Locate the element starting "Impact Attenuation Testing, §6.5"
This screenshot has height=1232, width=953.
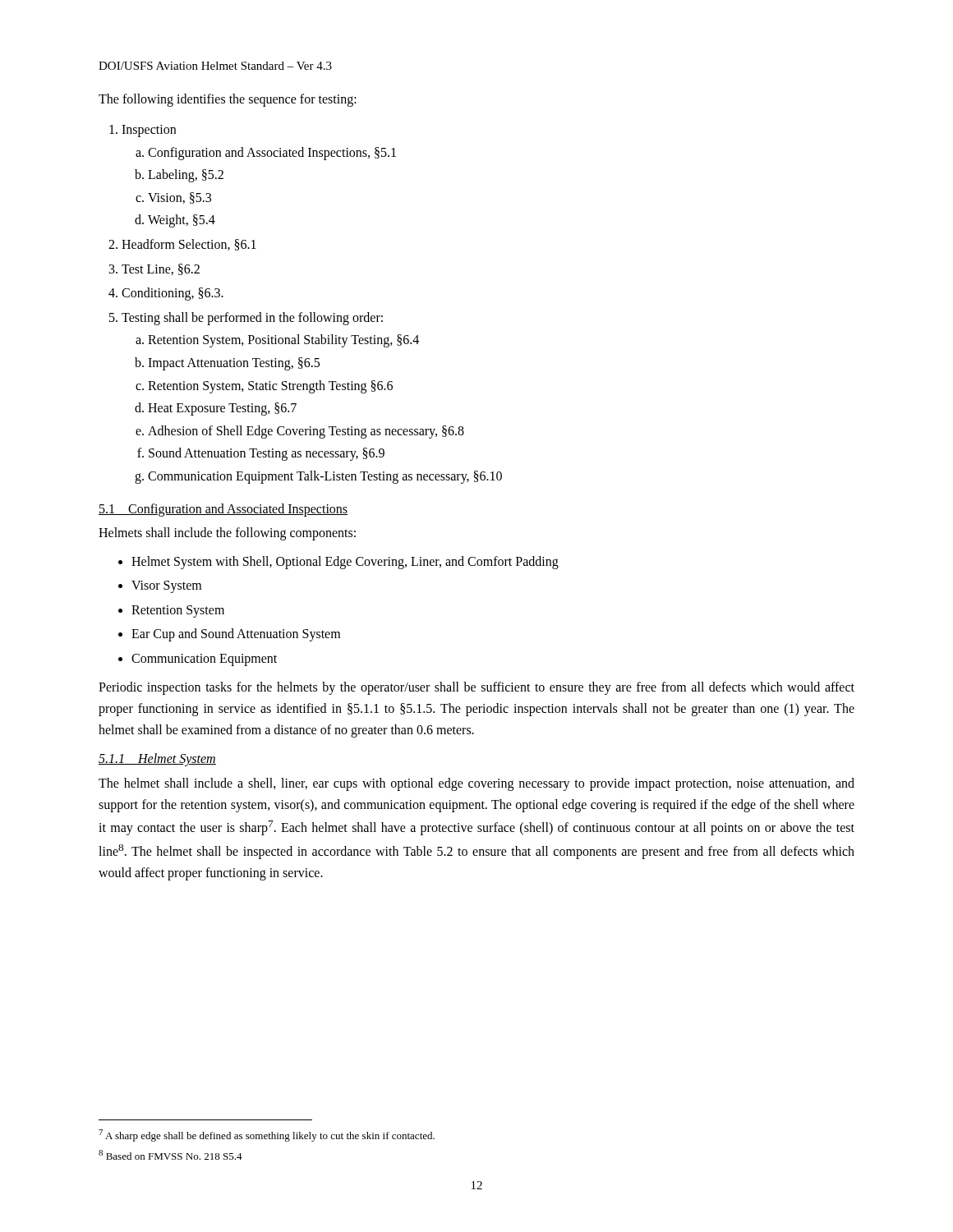click(234, 363)
